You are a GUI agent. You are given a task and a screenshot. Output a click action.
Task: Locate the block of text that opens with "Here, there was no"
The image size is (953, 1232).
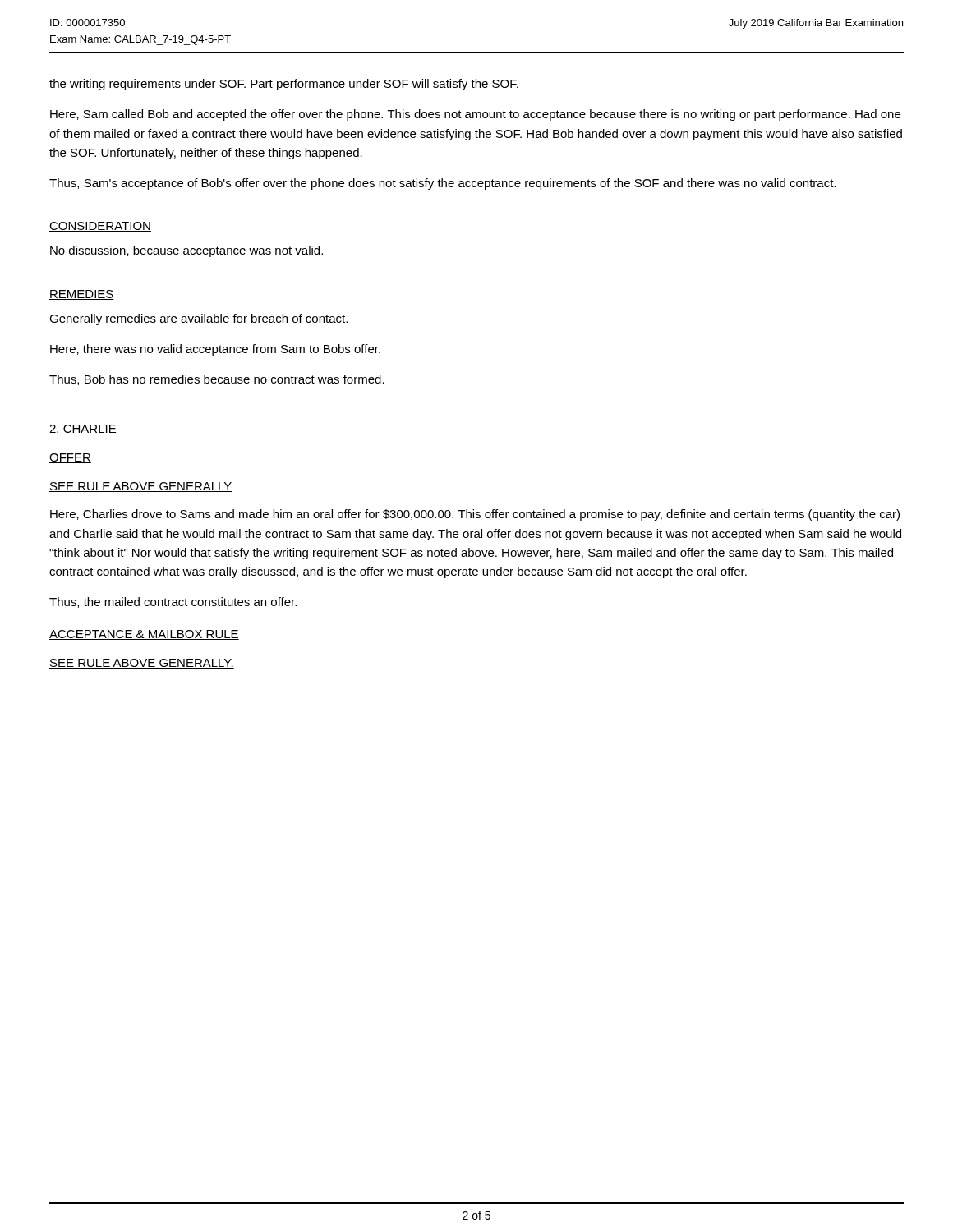[x=215, y=348]
